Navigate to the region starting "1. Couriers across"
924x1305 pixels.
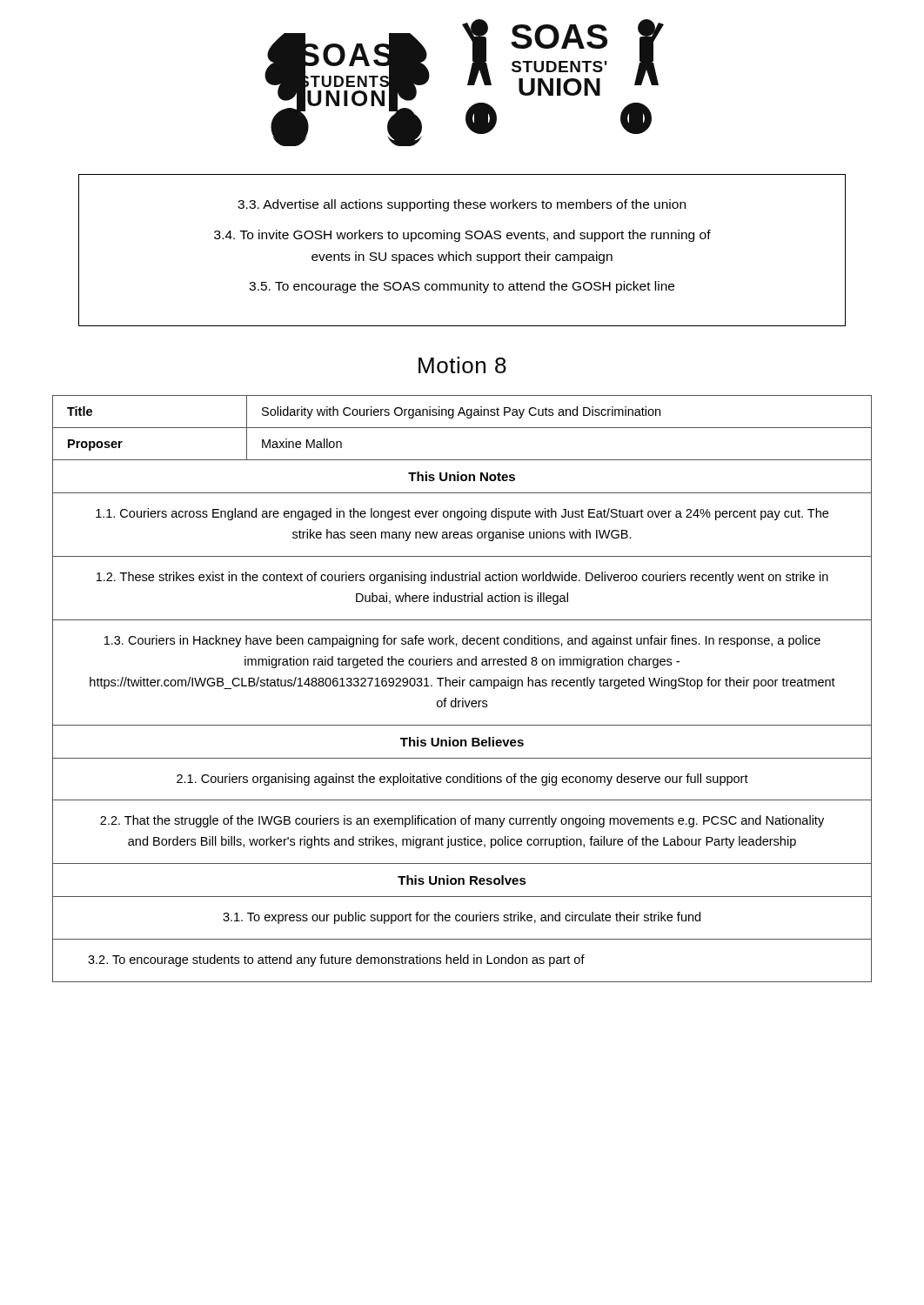[x=462, y=524]
